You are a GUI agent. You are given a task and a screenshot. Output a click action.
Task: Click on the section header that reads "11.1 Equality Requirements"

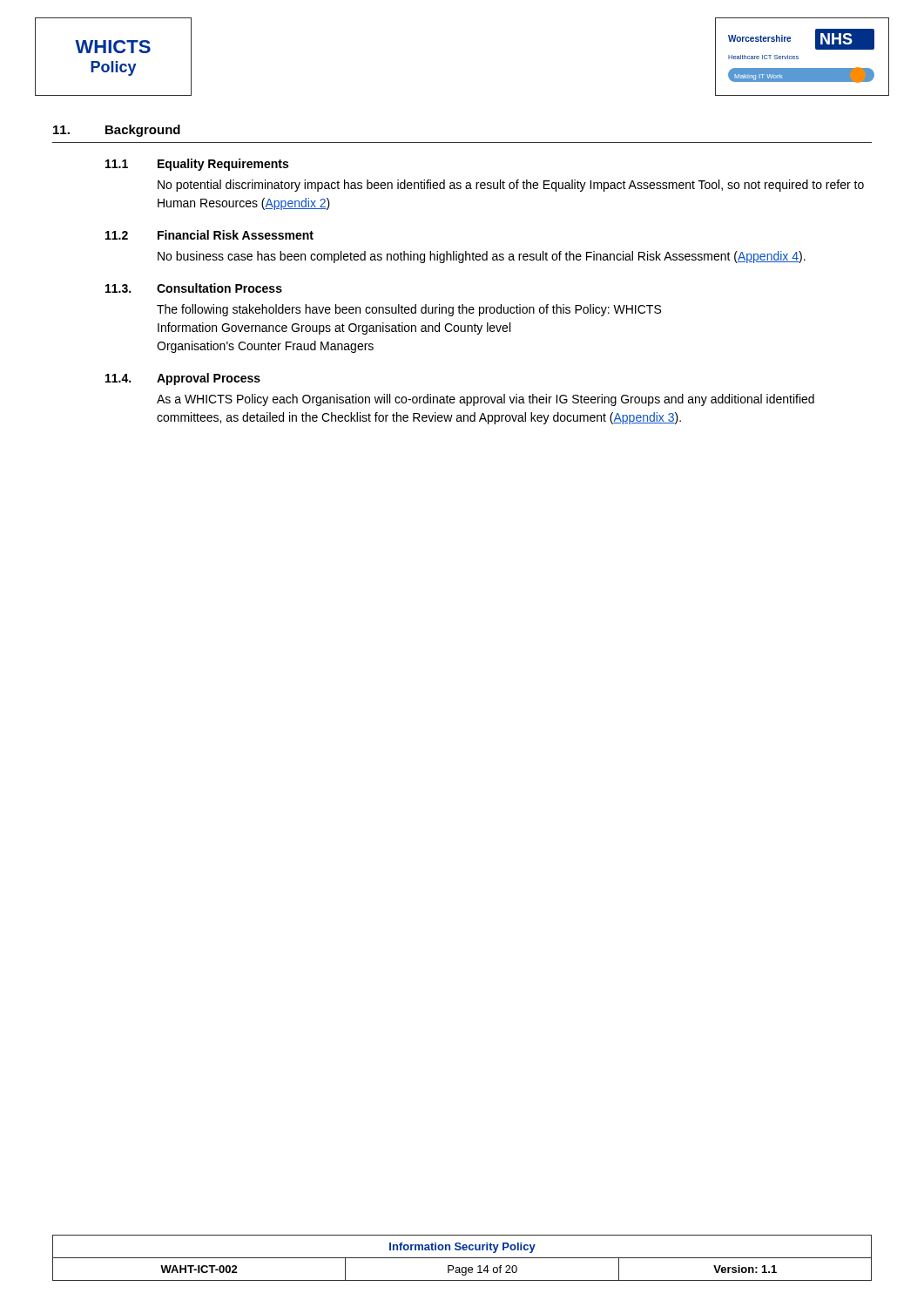[197, 164]
